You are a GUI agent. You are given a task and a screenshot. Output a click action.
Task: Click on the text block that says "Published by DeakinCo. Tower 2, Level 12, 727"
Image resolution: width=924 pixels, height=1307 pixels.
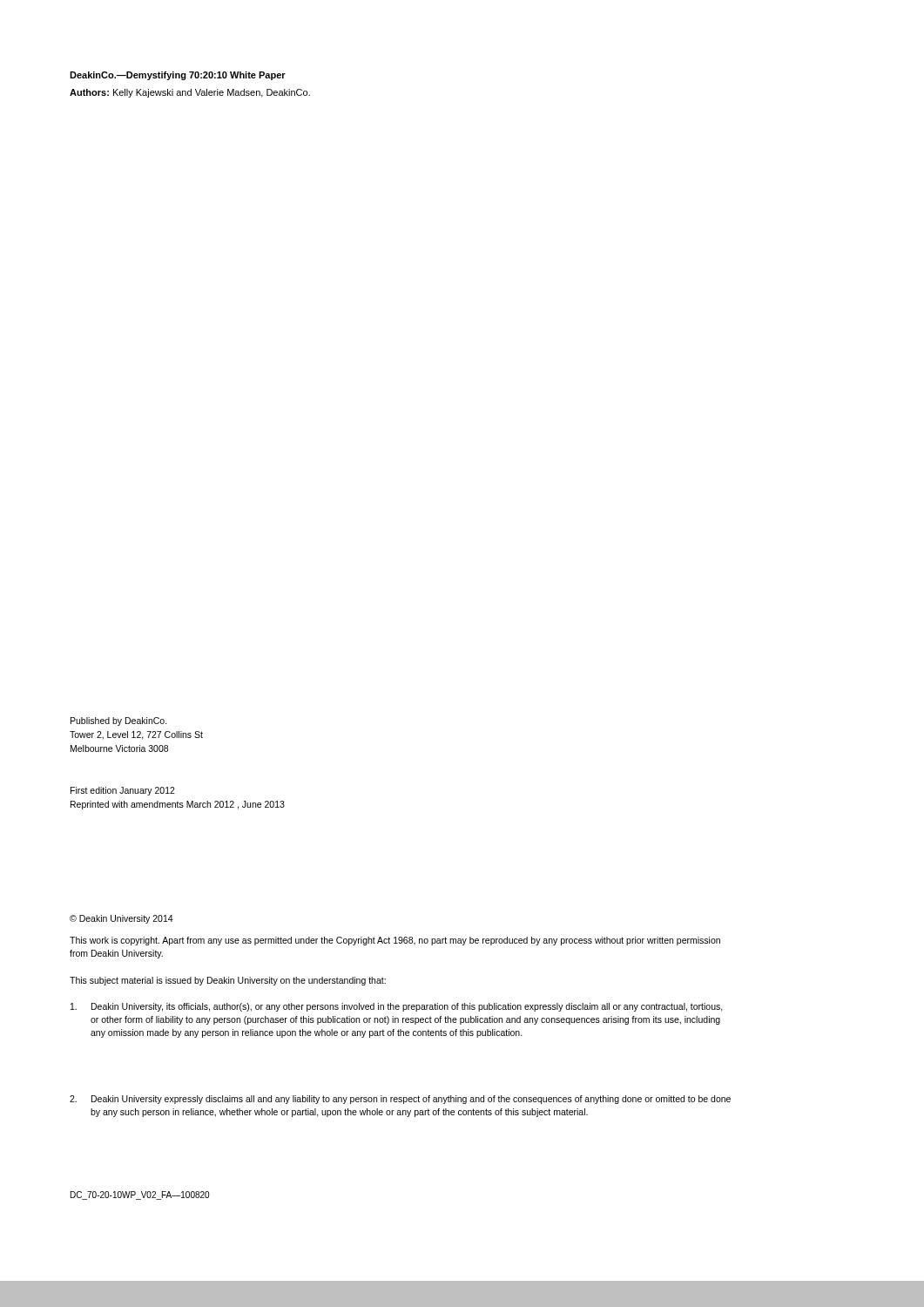coord(119,721)
